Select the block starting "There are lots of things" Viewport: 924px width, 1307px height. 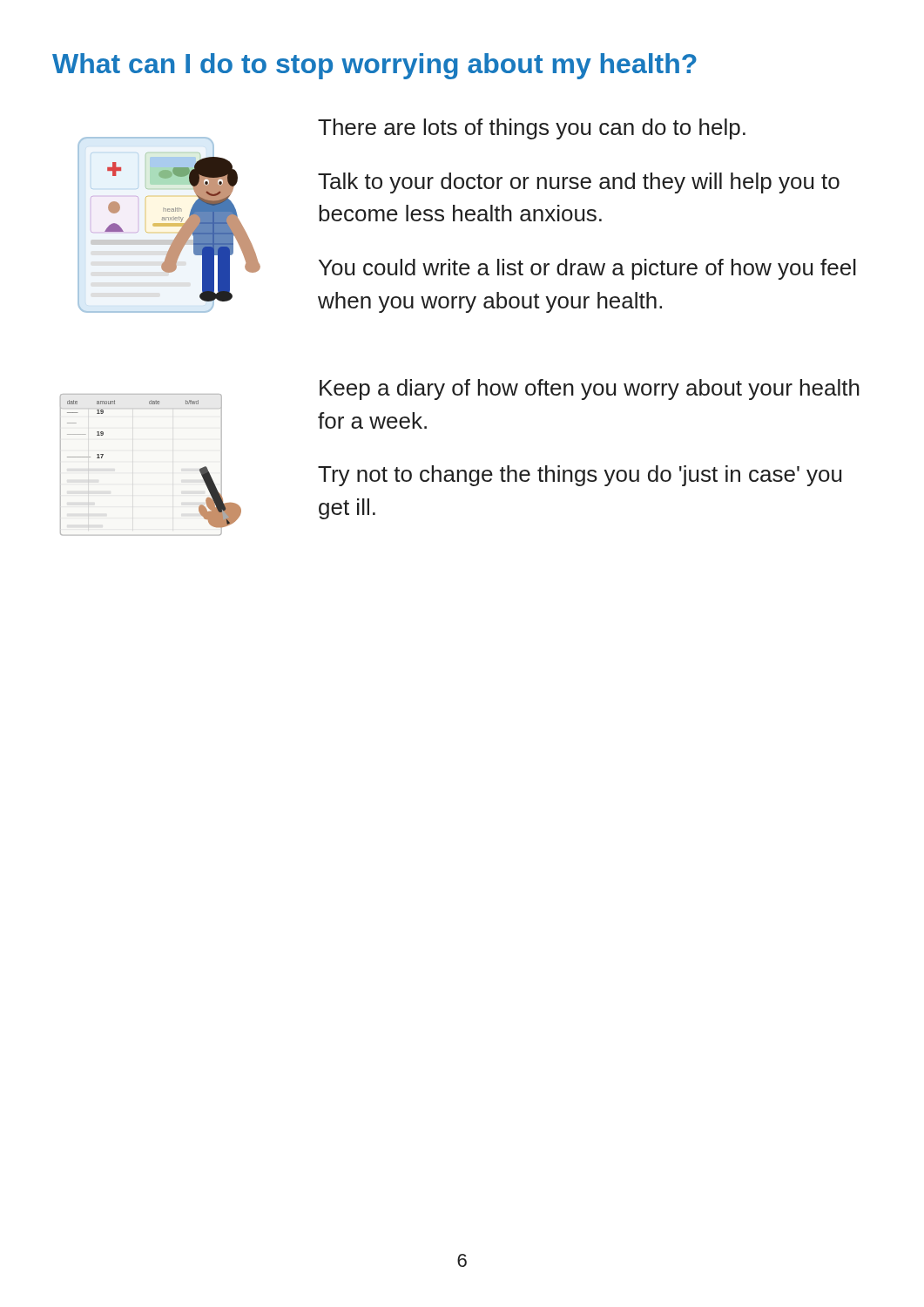532,127
